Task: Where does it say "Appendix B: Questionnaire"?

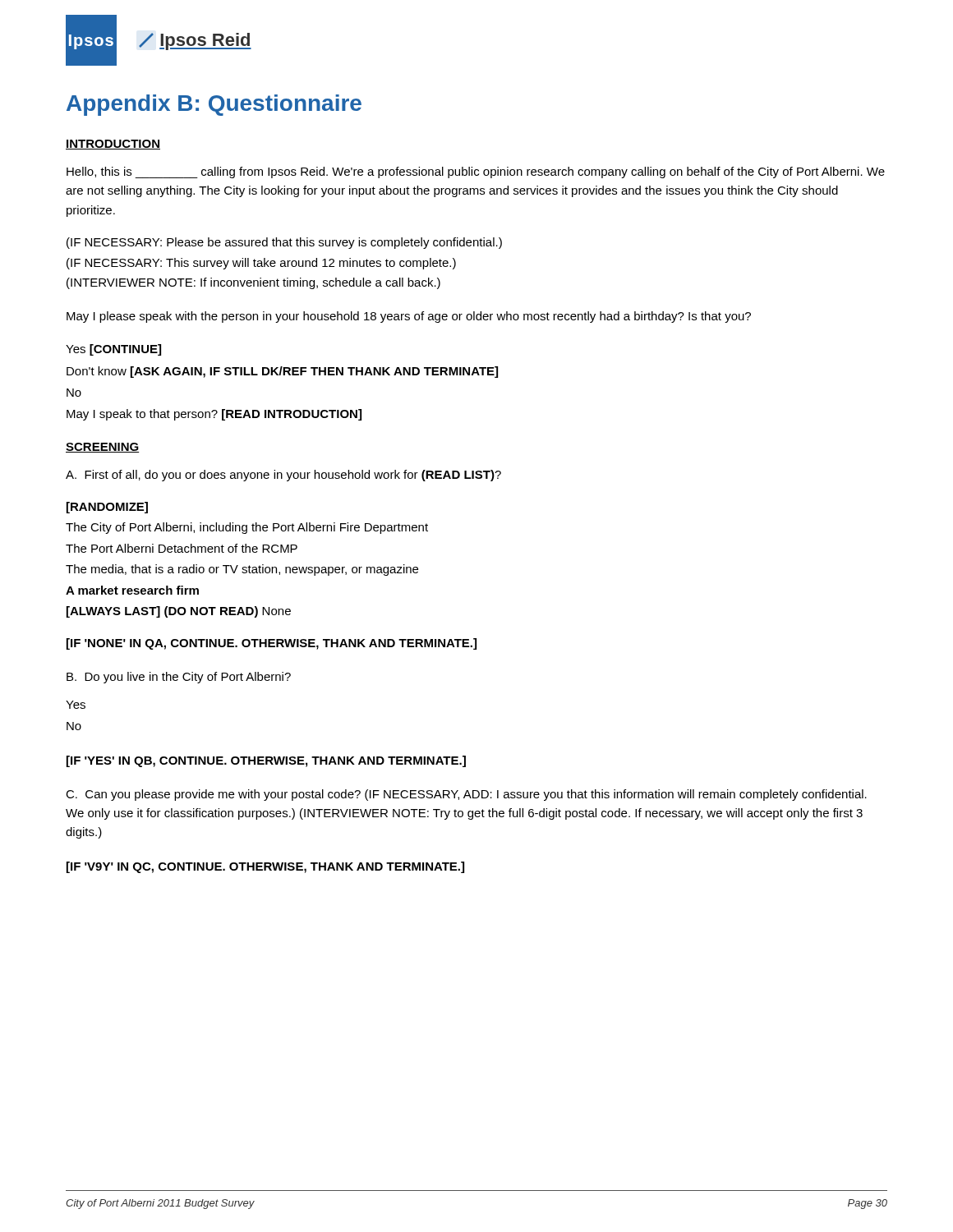Action: pyautogui.click(x=214, y=103)
